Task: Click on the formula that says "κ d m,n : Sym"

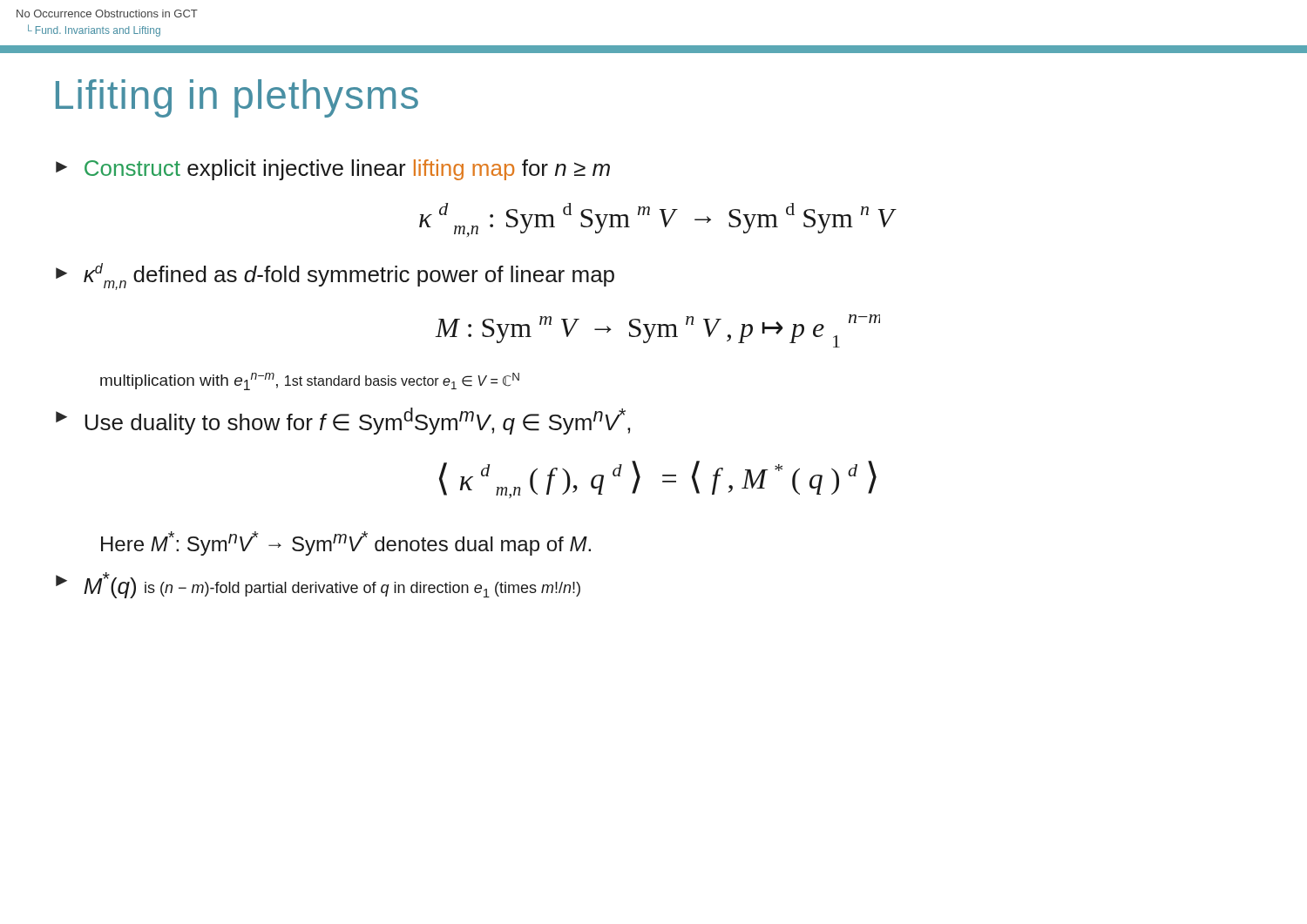Action: [654, 218]
